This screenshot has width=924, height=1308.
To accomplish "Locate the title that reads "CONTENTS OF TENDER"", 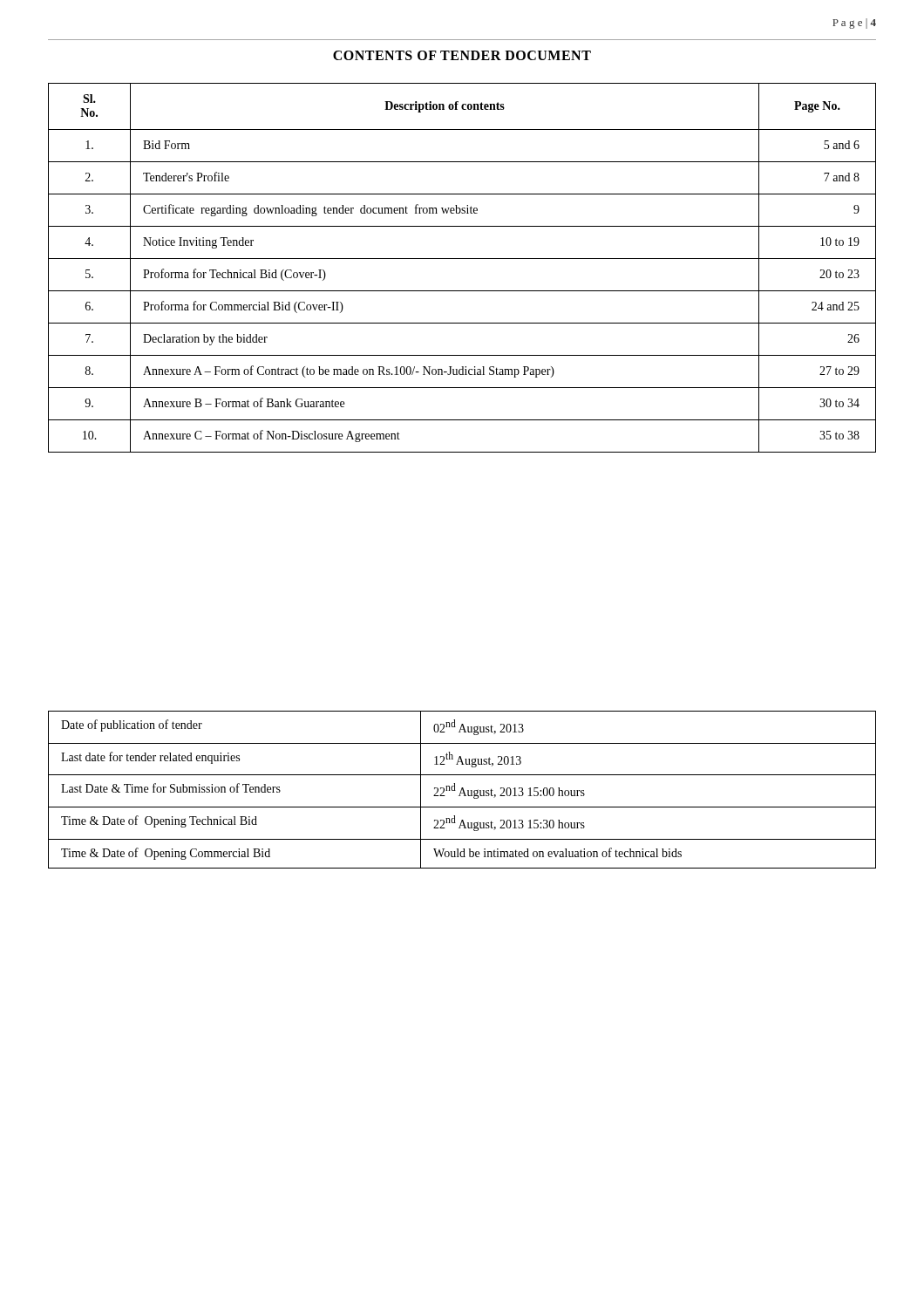I will [x=462, y=56].
